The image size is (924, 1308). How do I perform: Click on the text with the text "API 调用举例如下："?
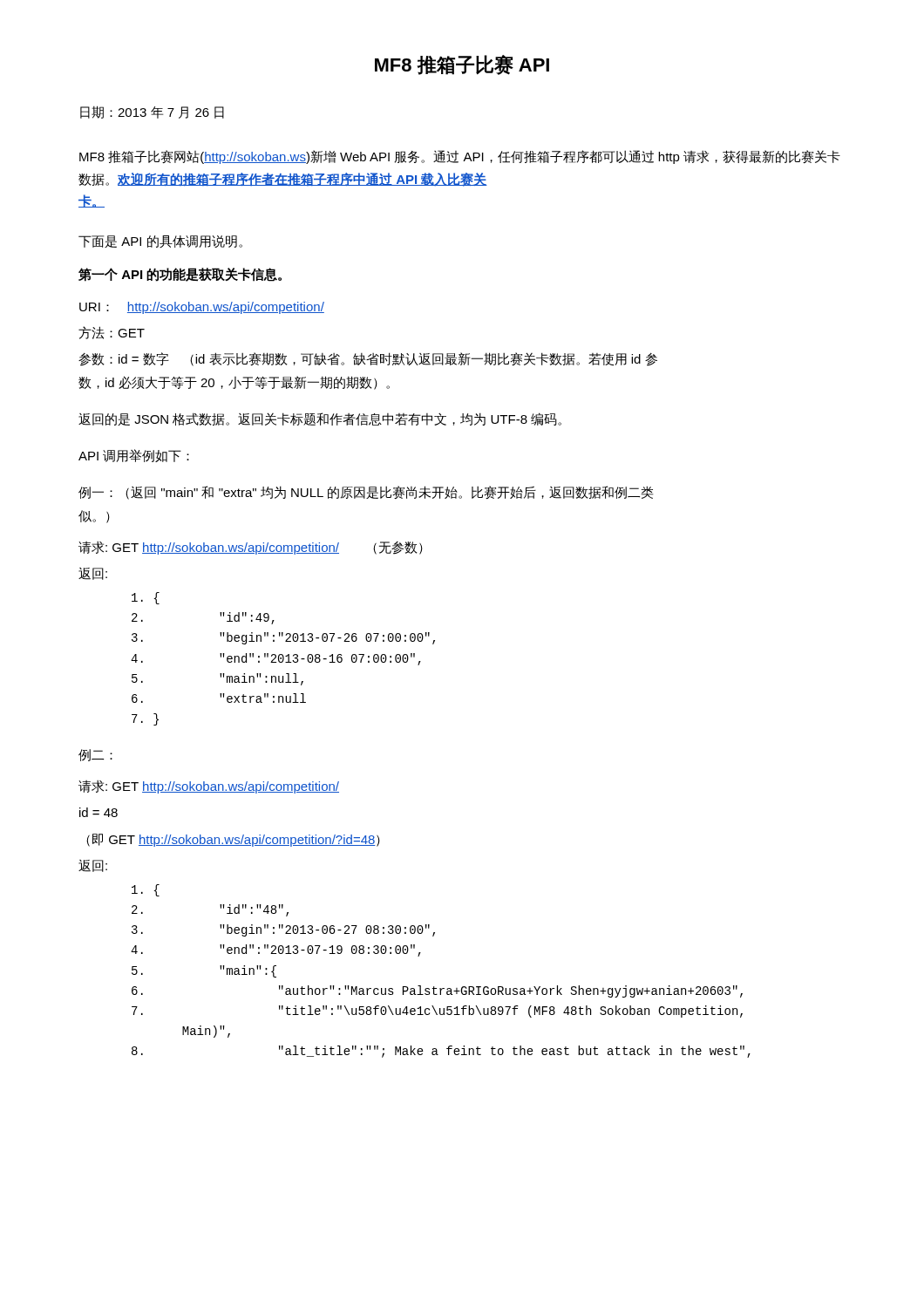(x=137, y=456)
